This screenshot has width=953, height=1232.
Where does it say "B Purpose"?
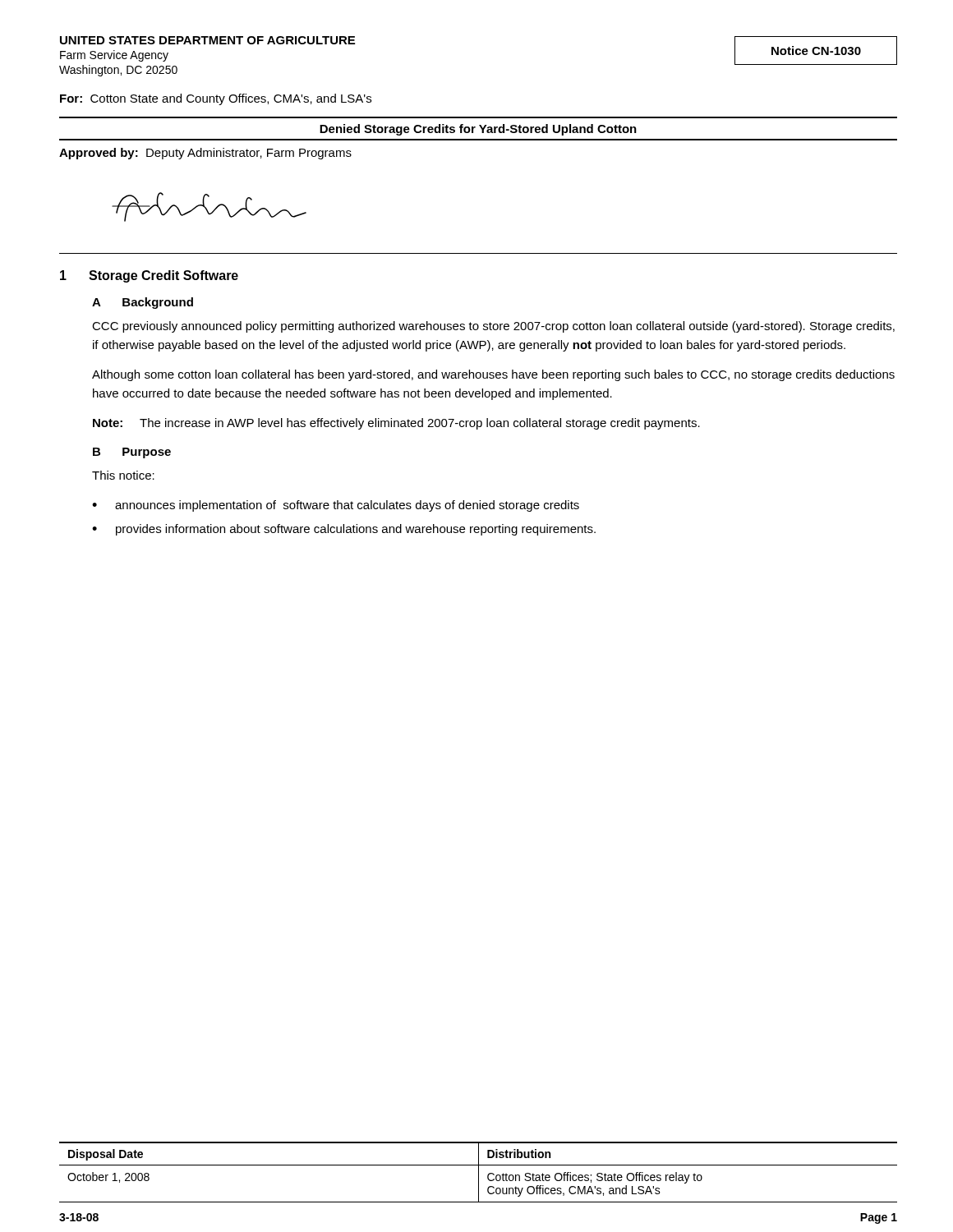click(x=132, y=451)
